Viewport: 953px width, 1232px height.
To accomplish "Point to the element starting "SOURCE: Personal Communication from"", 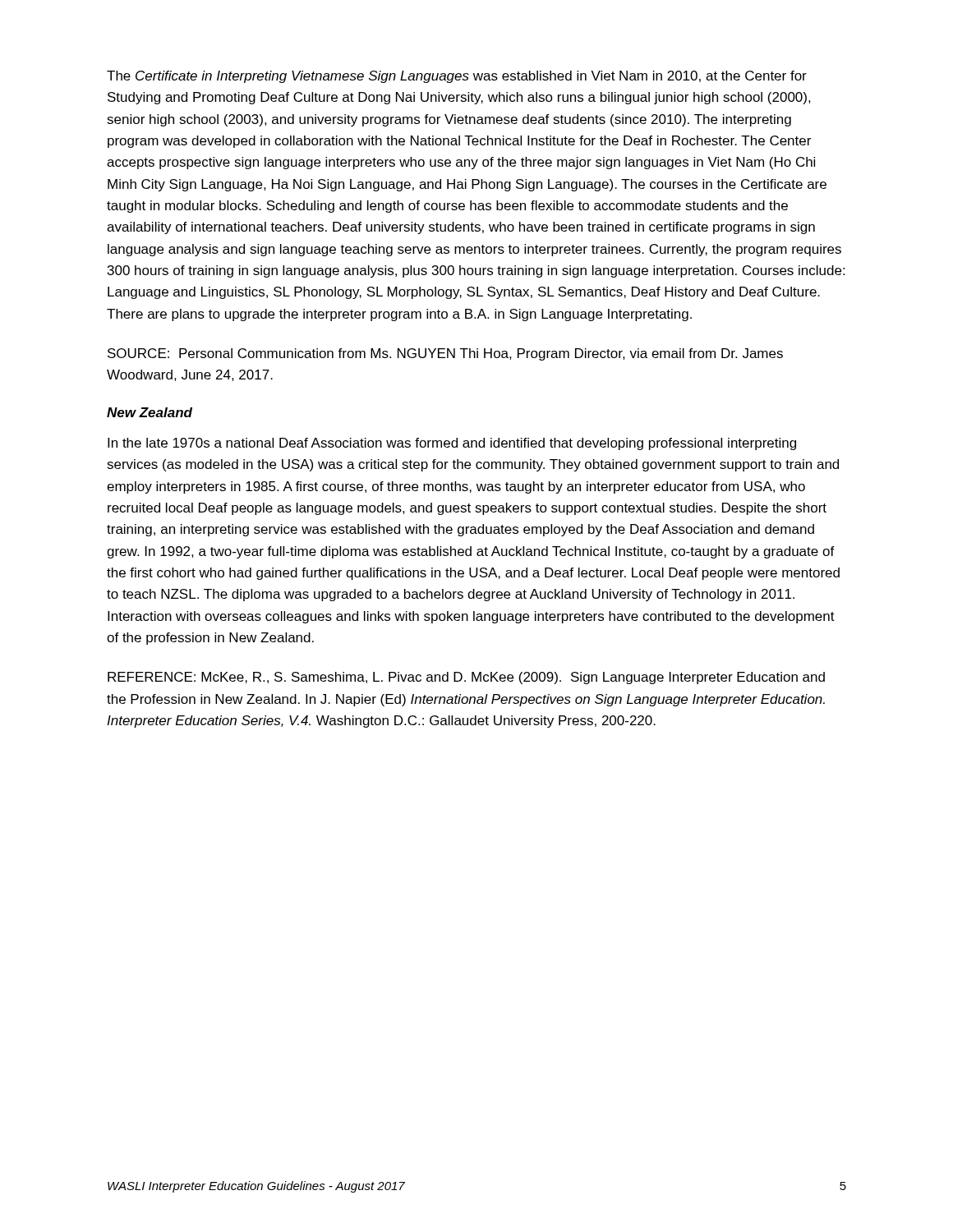I will [x=445, y=365].
